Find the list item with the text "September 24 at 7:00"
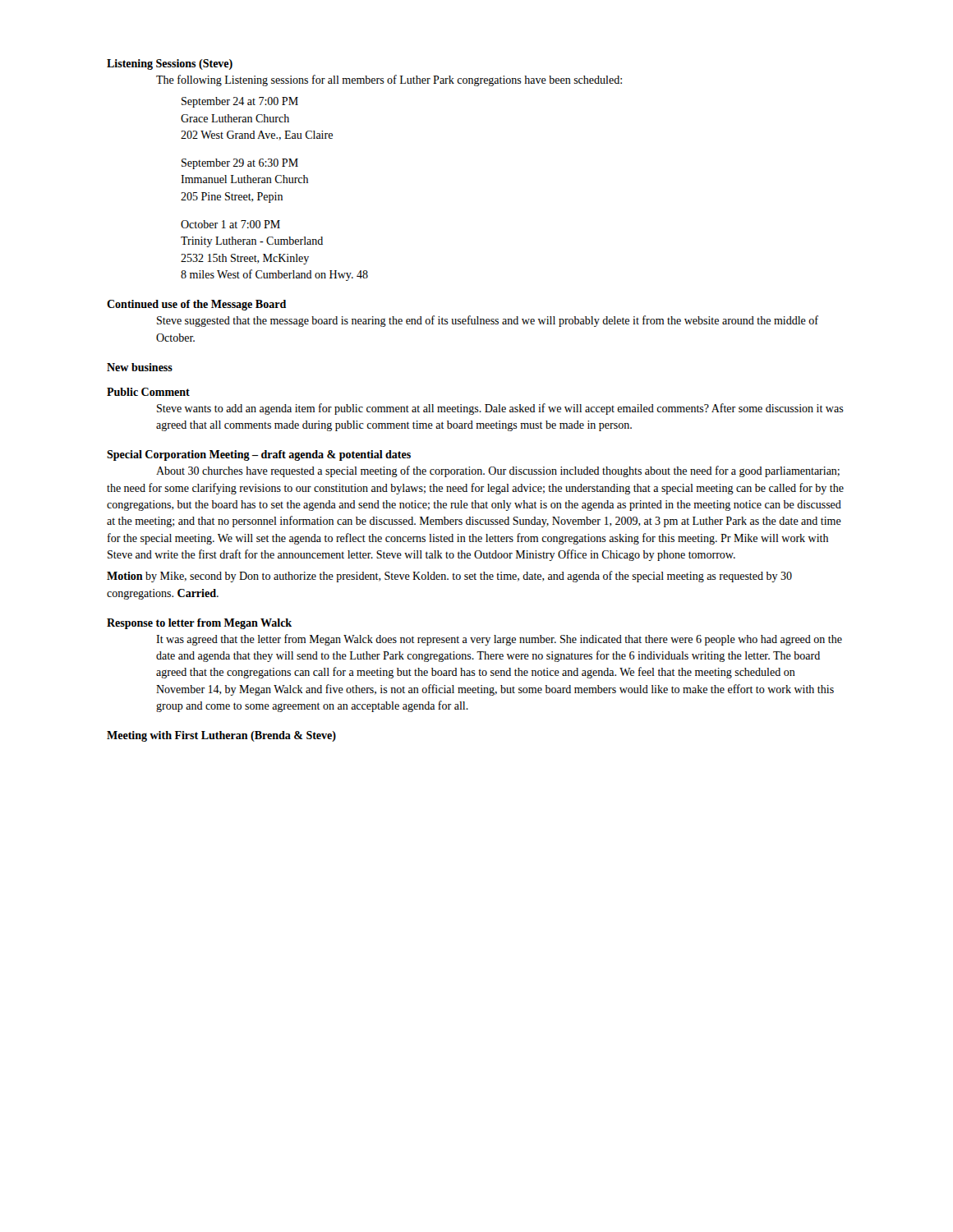 tap(257, 118)
